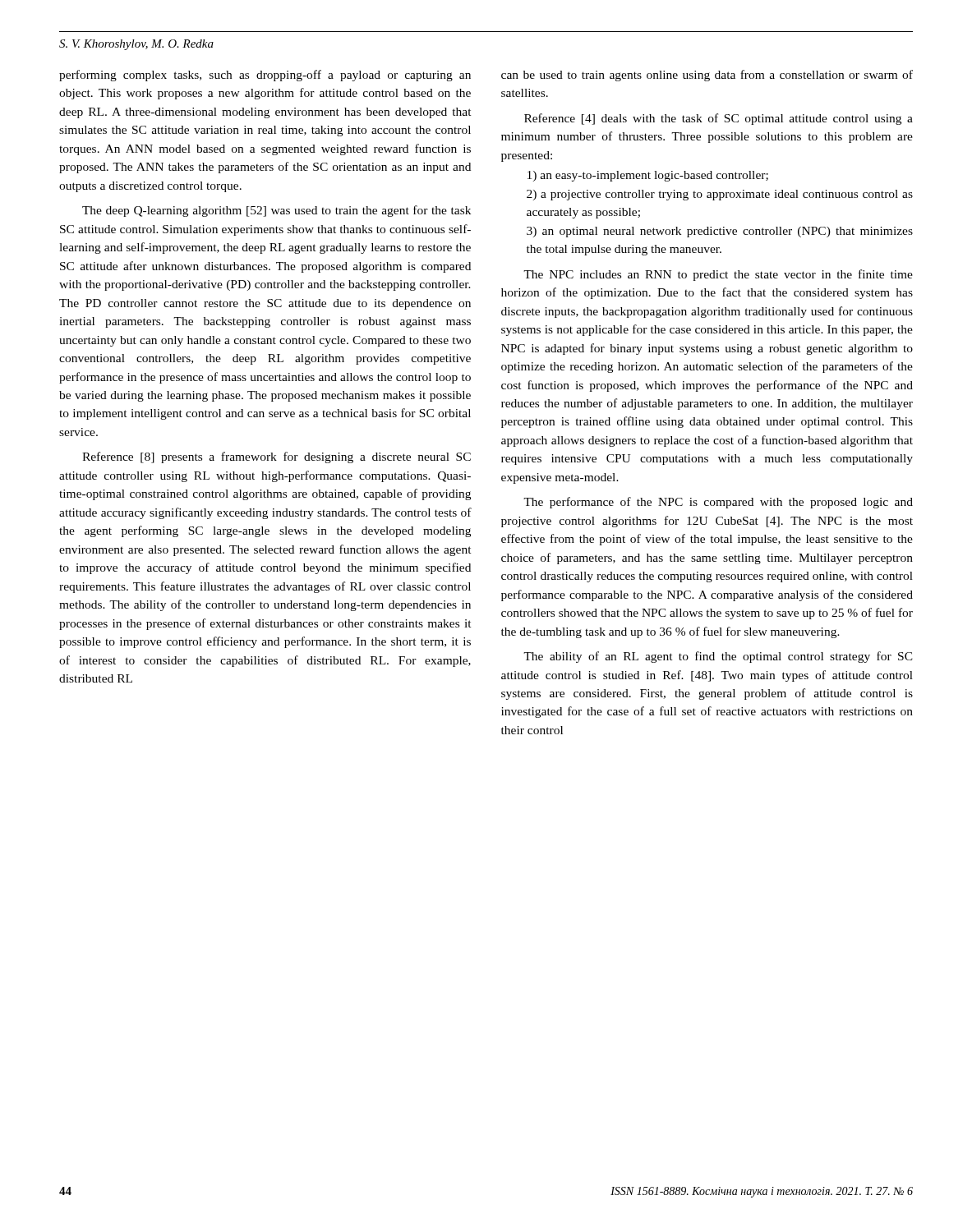Navigate to the text starting "2) a projective"
Screen dimensions: 1232x972
720,203
